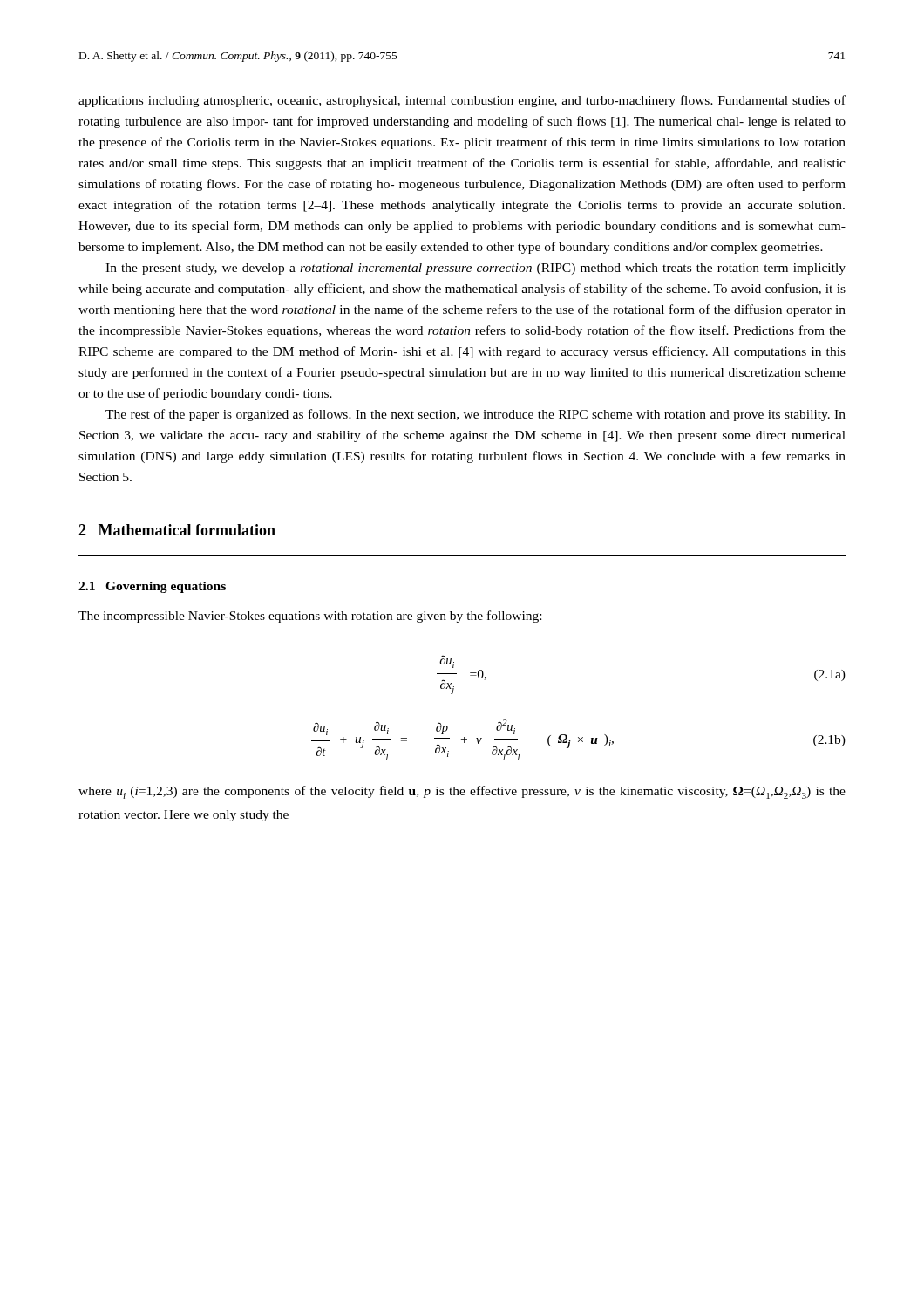This screenshot has height=1308, width=924.
Task: Click the passage that begins "applications including atmospheric, oceanic, astrophysical, internal combustion"
Action: pos(462,174)
